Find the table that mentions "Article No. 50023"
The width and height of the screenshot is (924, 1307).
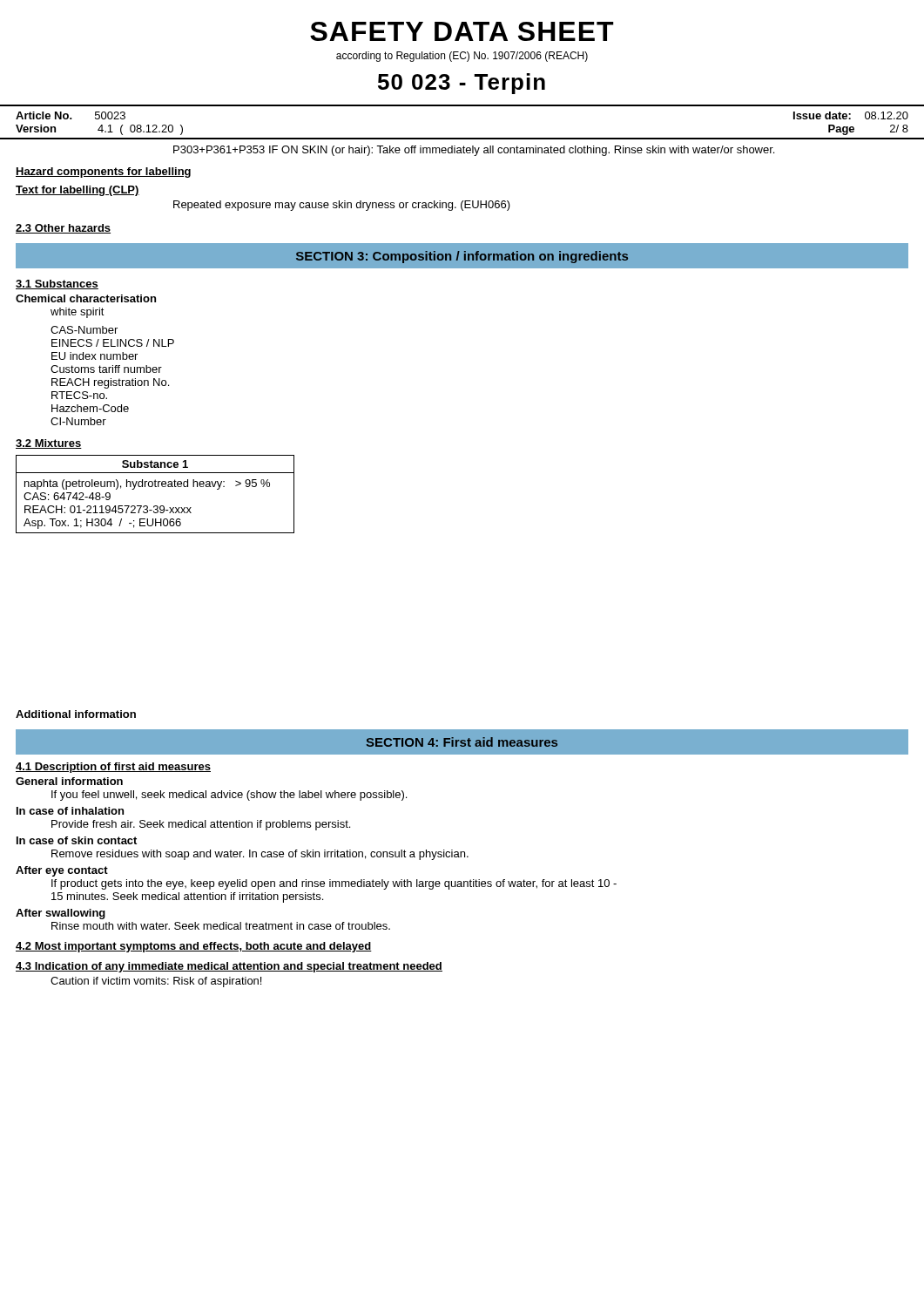point(462,122)
